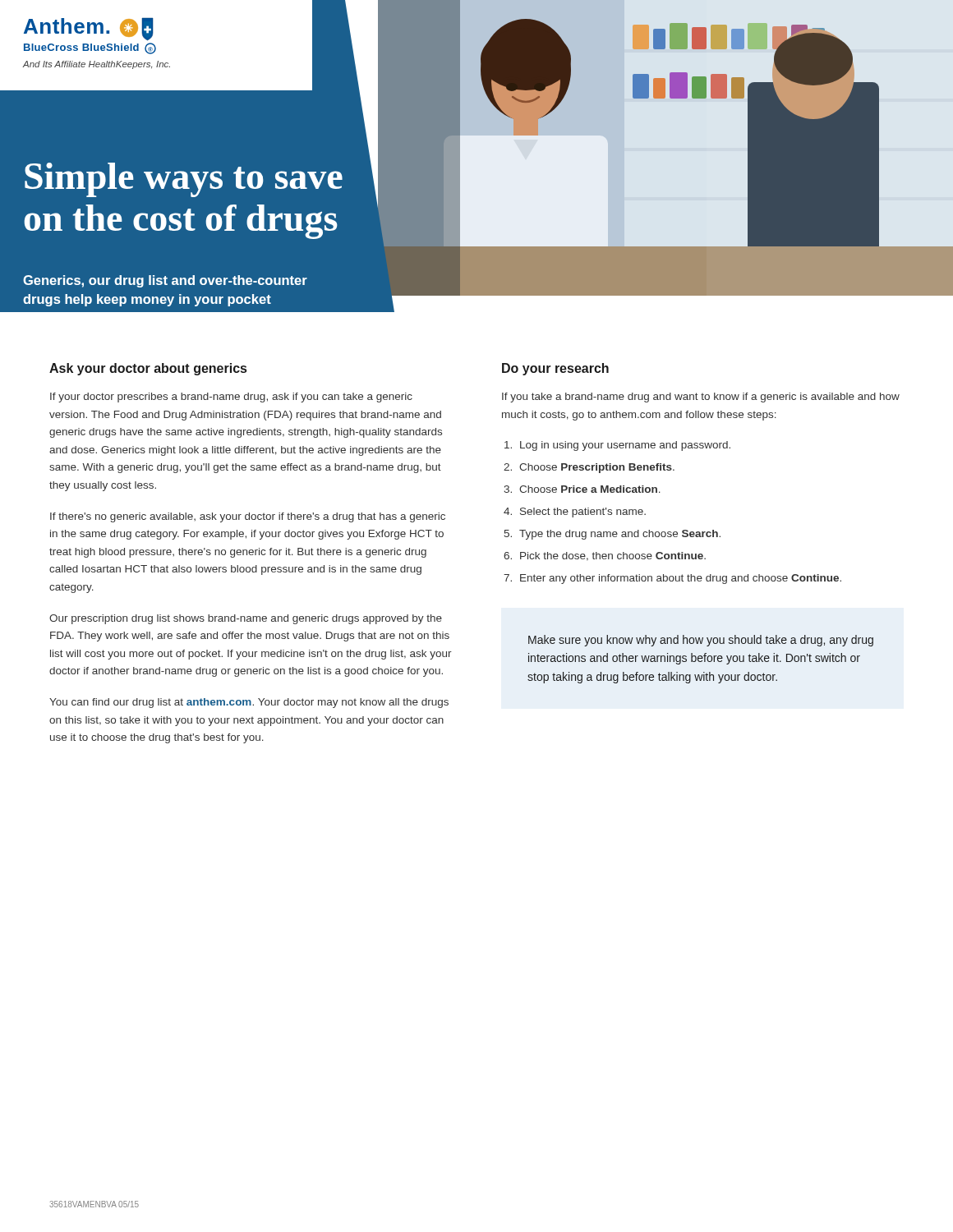Locate the passage starting "Simple ways to saveon"
The width and height of the screenshot is (953, 1232).
click(x=200, y=198)
